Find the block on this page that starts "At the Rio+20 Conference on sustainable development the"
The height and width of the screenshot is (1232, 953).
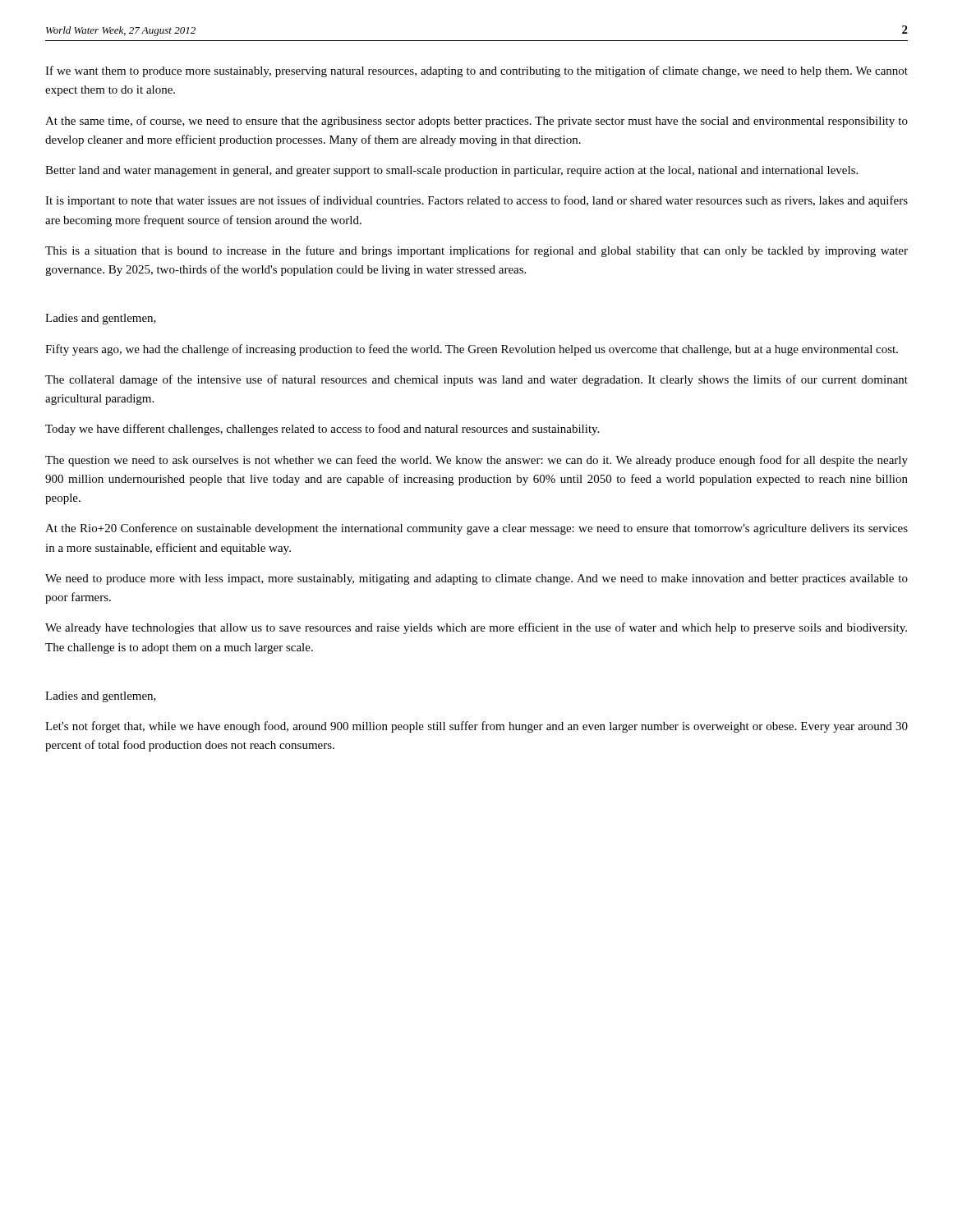tap(476, 538)
